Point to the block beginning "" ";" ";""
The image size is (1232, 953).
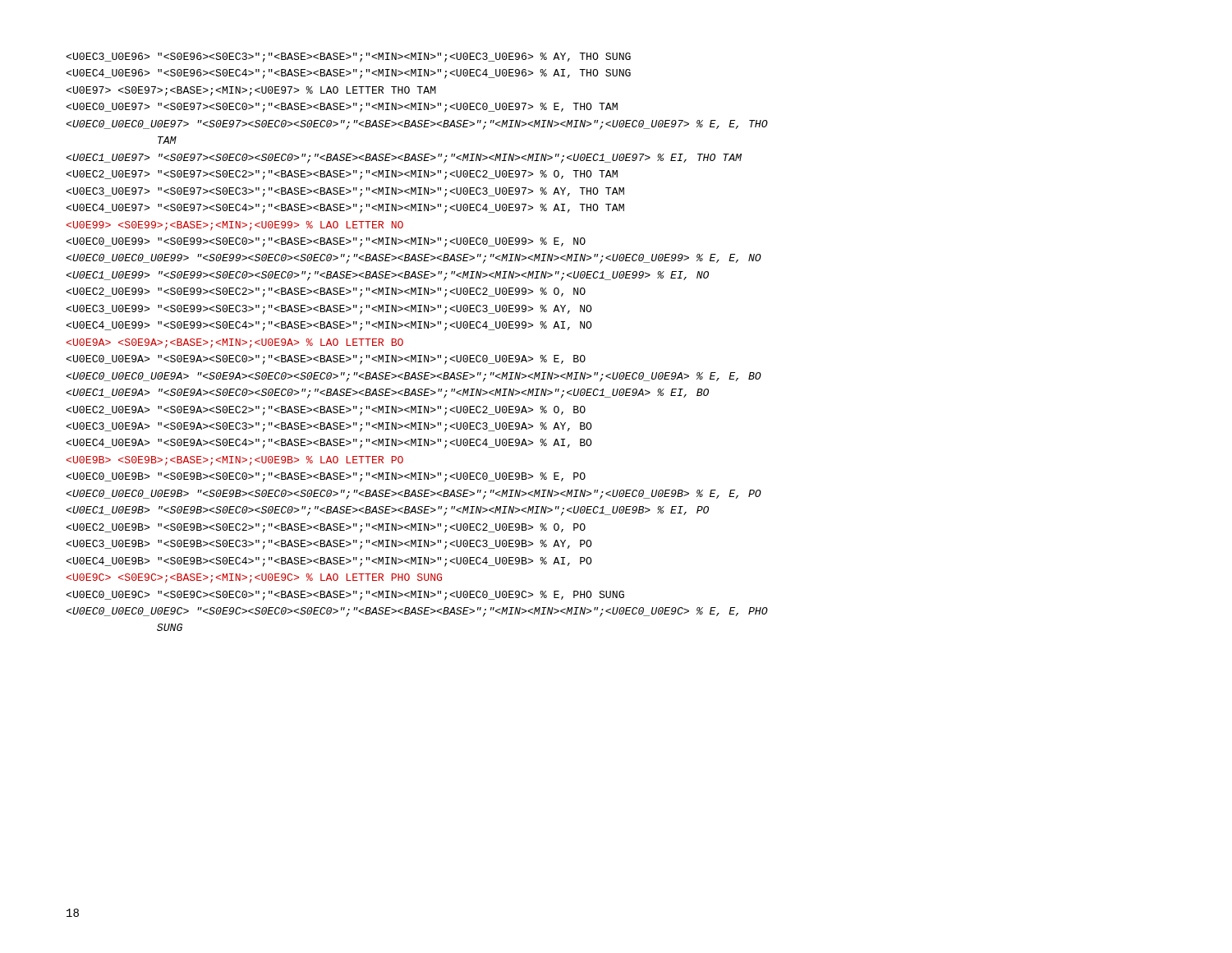point(417,343)
